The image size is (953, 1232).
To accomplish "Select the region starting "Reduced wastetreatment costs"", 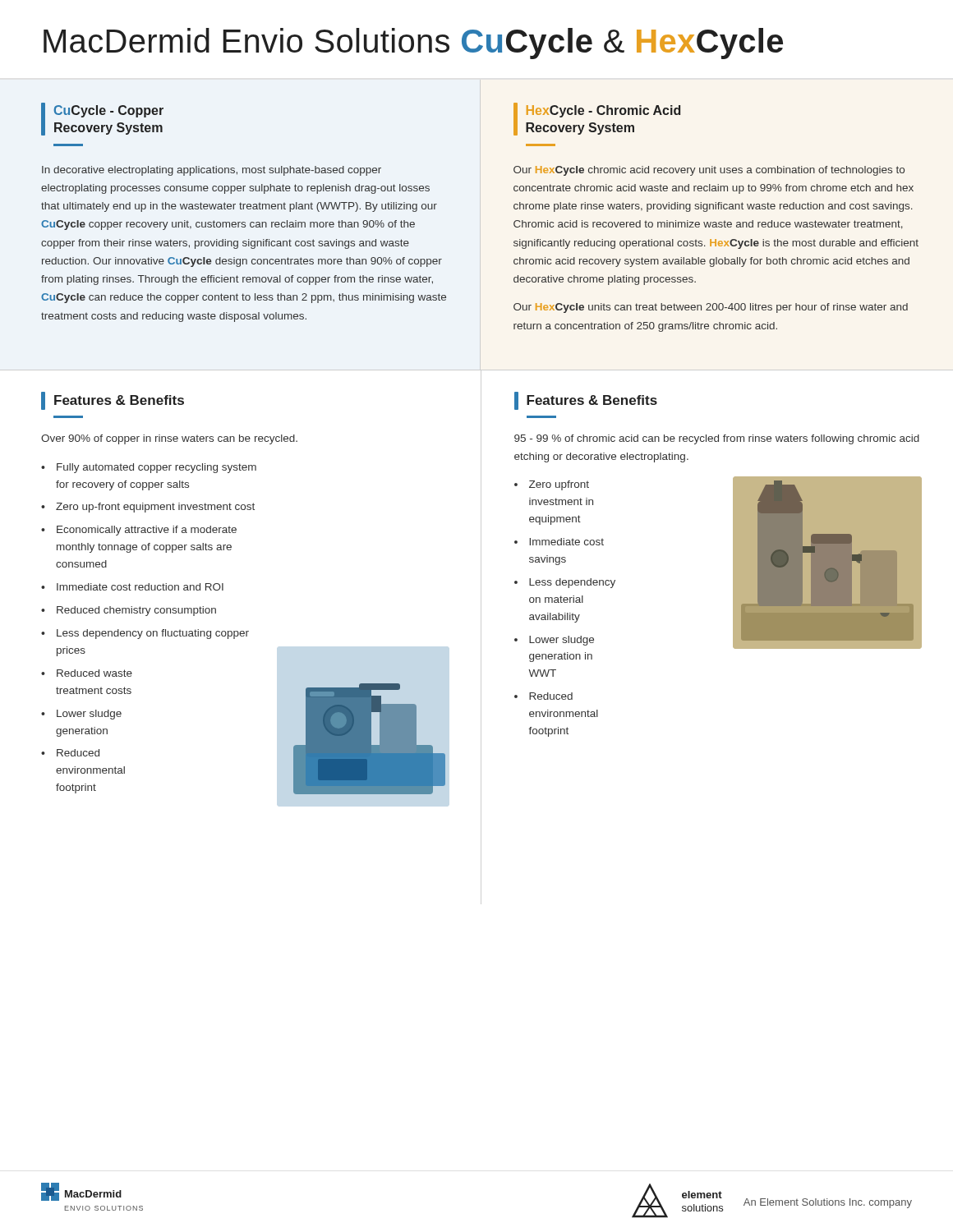I will tap(94, 681).
